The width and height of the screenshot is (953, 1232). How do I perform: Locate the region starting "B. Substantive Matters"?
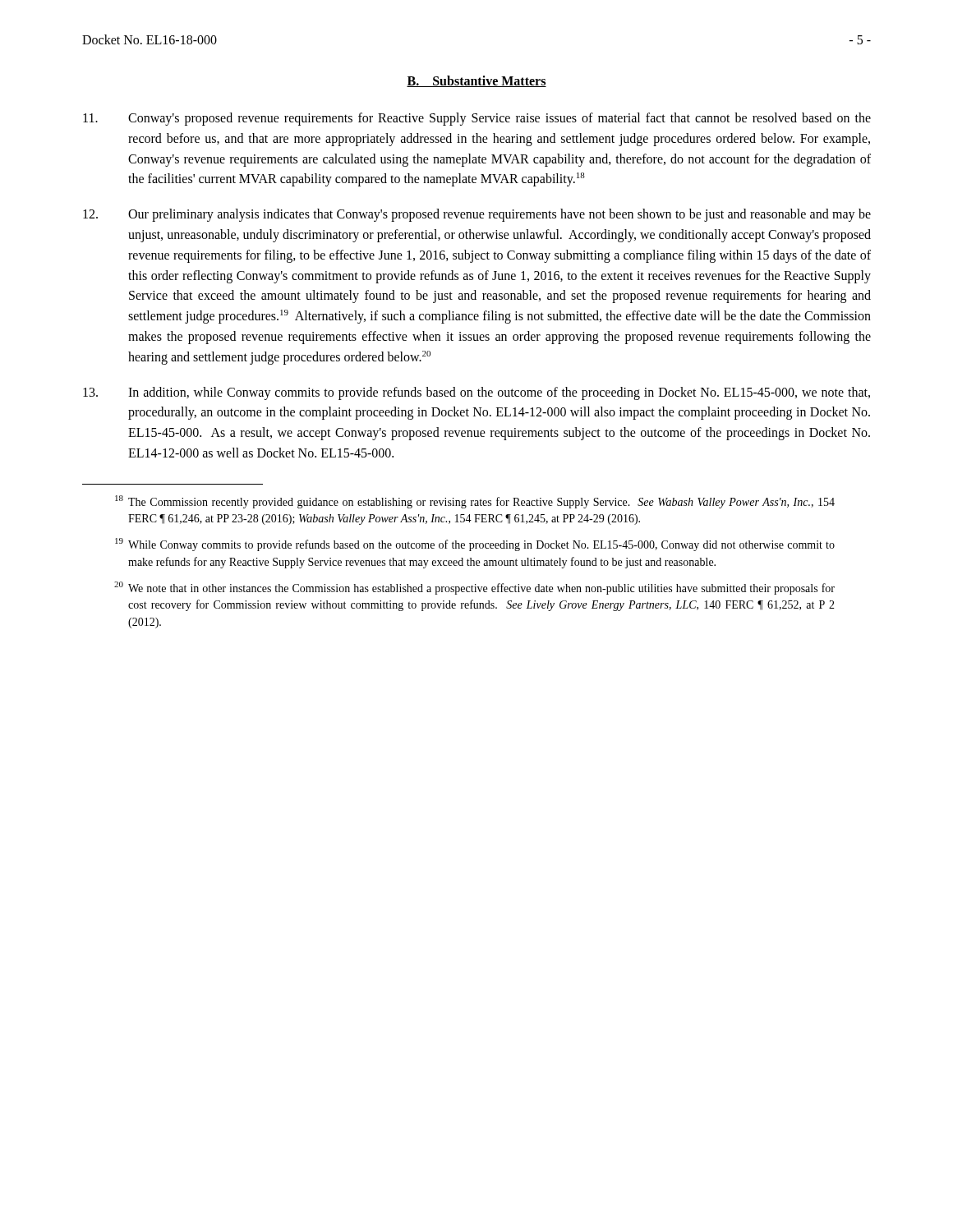click(476, 81)
